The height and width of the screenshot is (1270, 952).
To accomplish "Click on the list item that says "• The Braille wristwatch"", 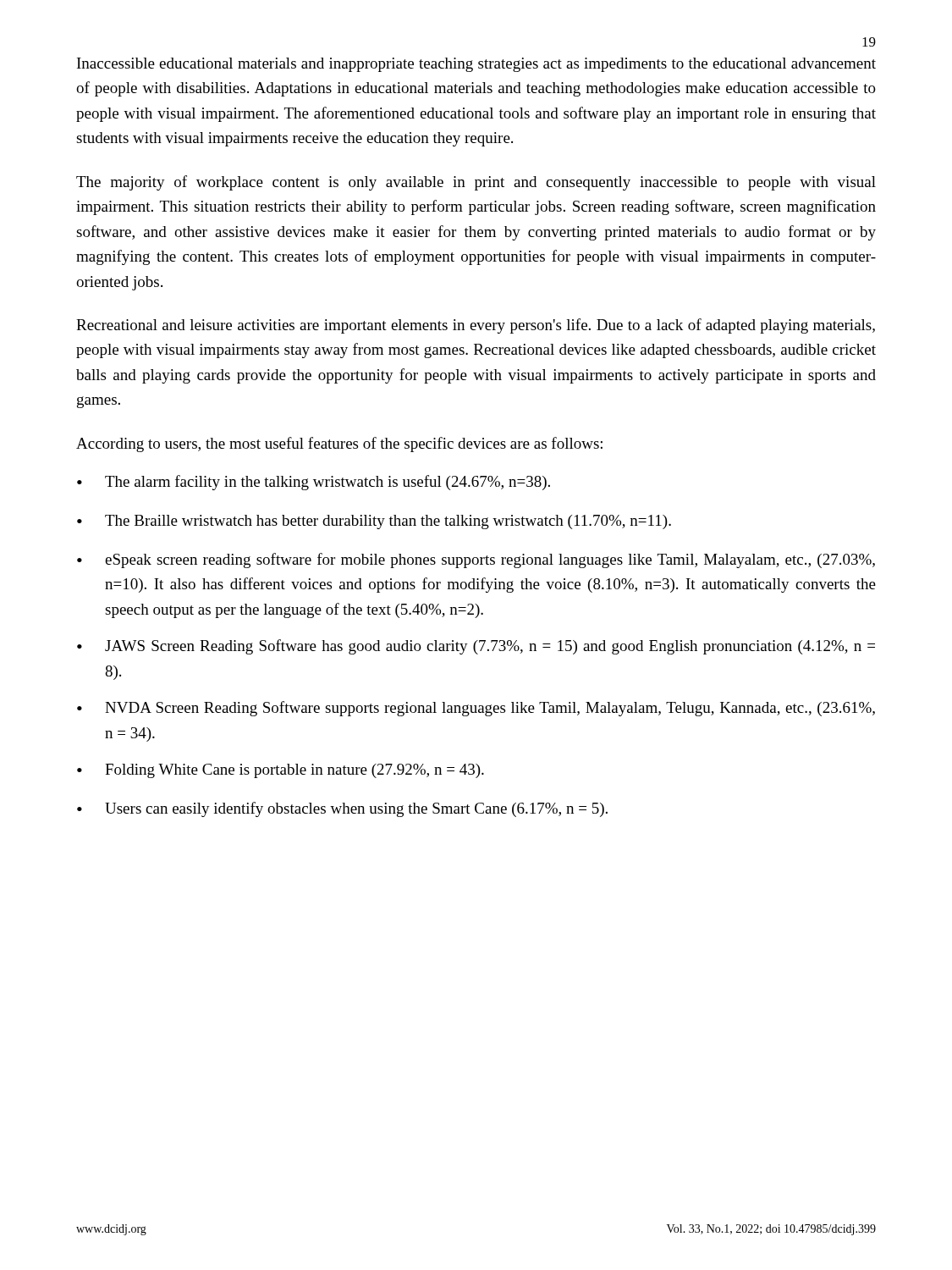I will tap(476, 522).
